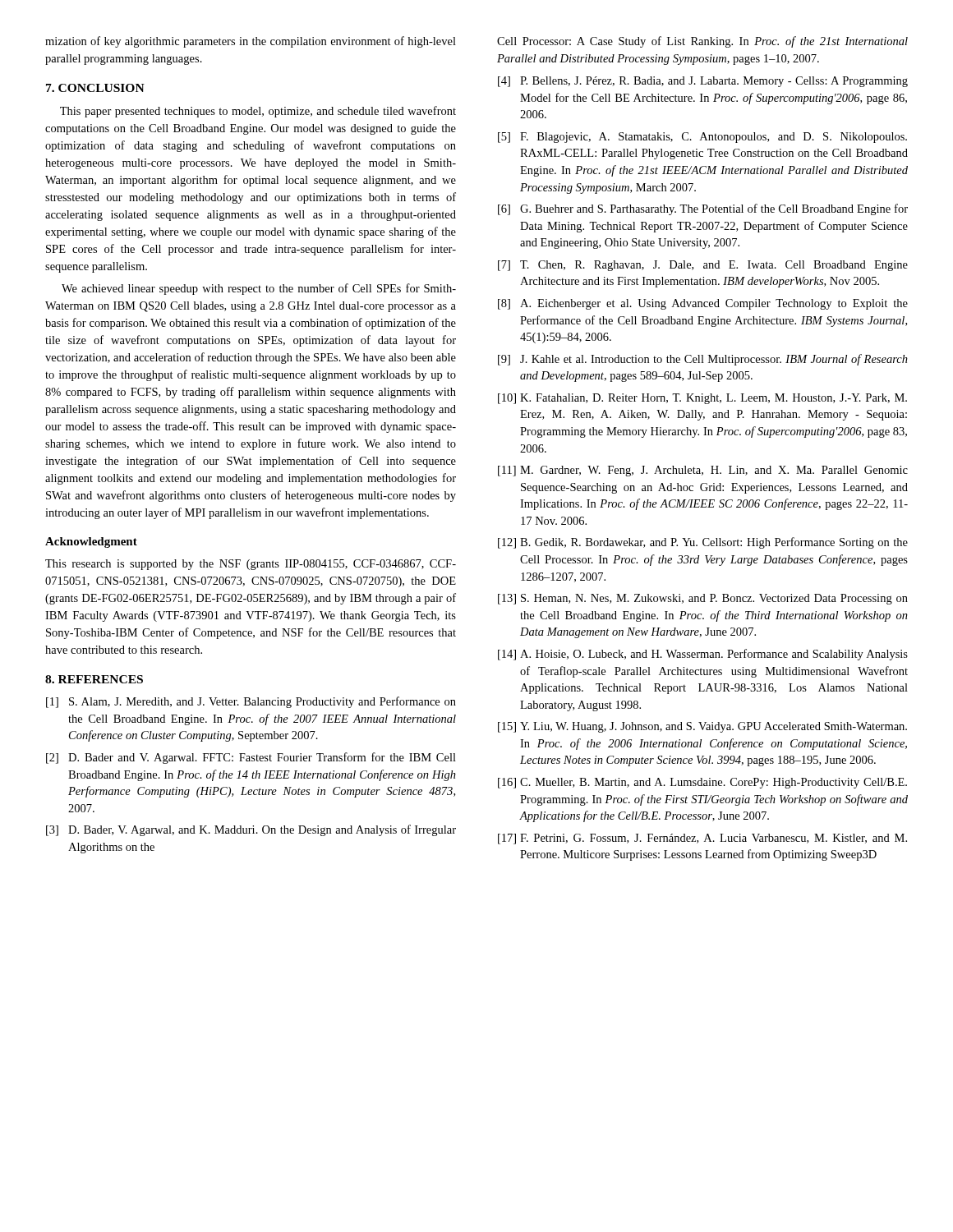Locate the text block starting "[6] G. Buehrer and S. Parthasarathy. The"
This screenshot has height=1232, width=953.
(x=702, y=226)
